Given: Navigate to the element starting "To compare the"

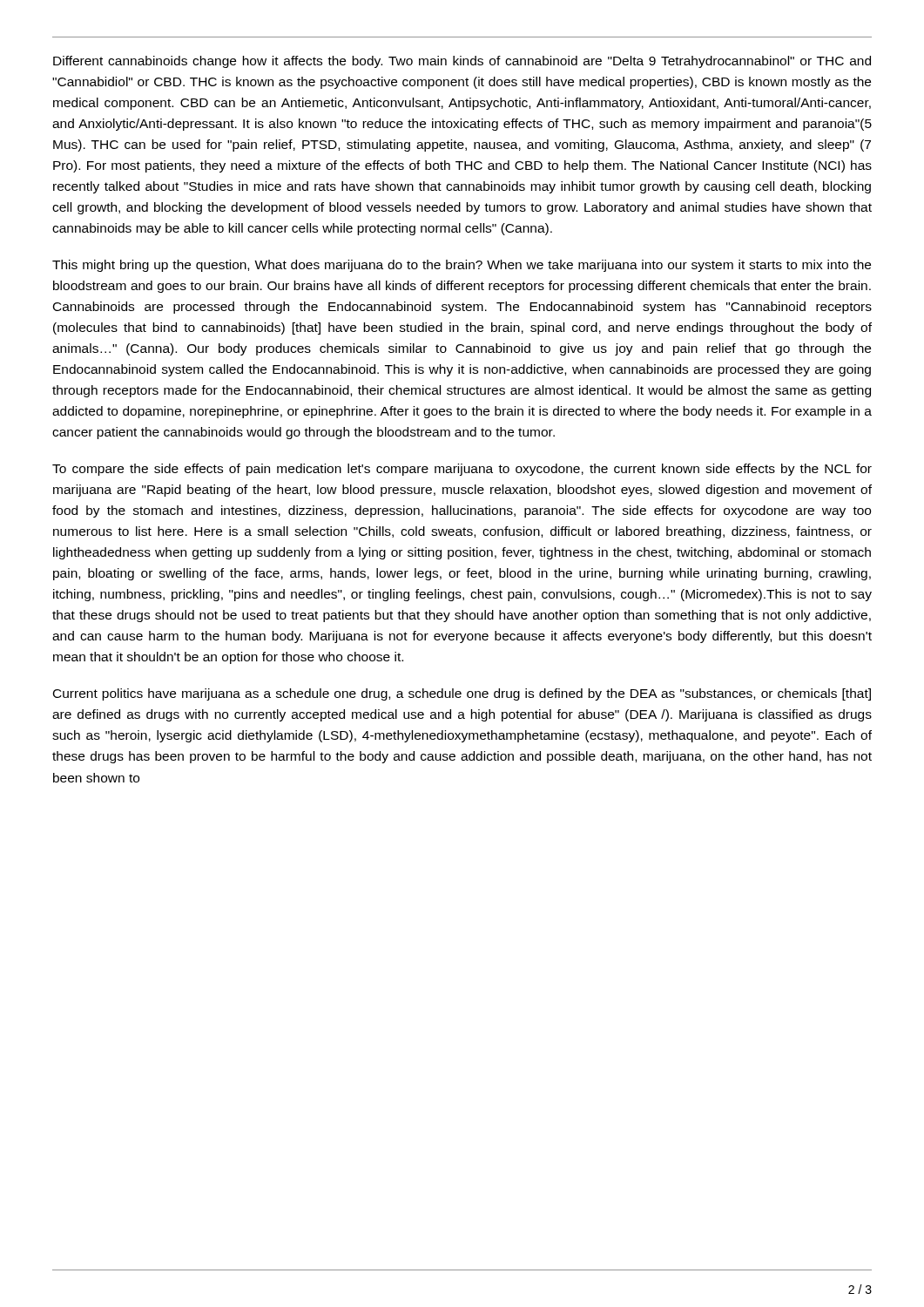Looking at the screenshot, I should (x=462, y=563).
